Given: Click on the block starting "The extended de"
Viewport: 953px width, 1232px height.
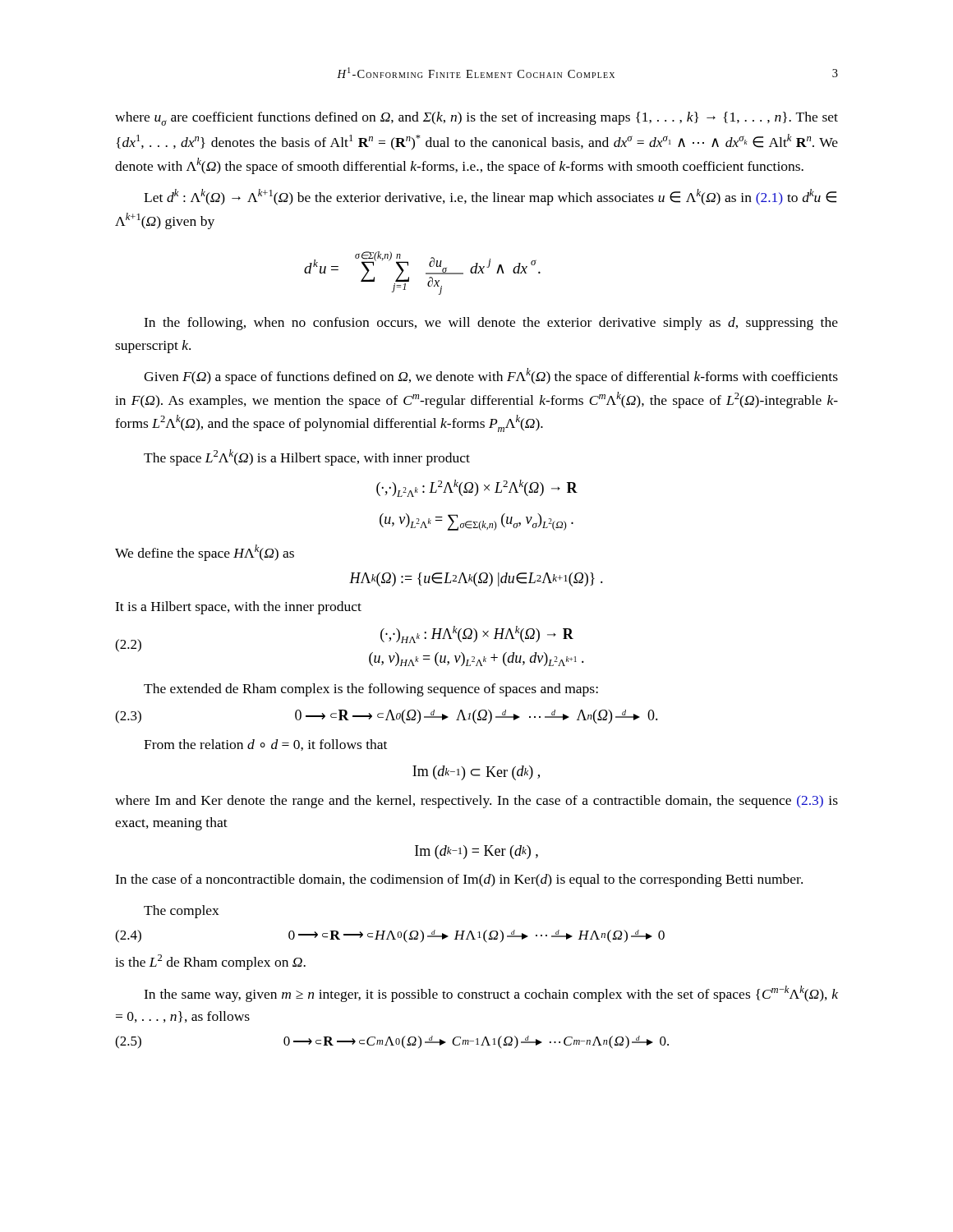Looking at the screenshot, I should (371, 689).
